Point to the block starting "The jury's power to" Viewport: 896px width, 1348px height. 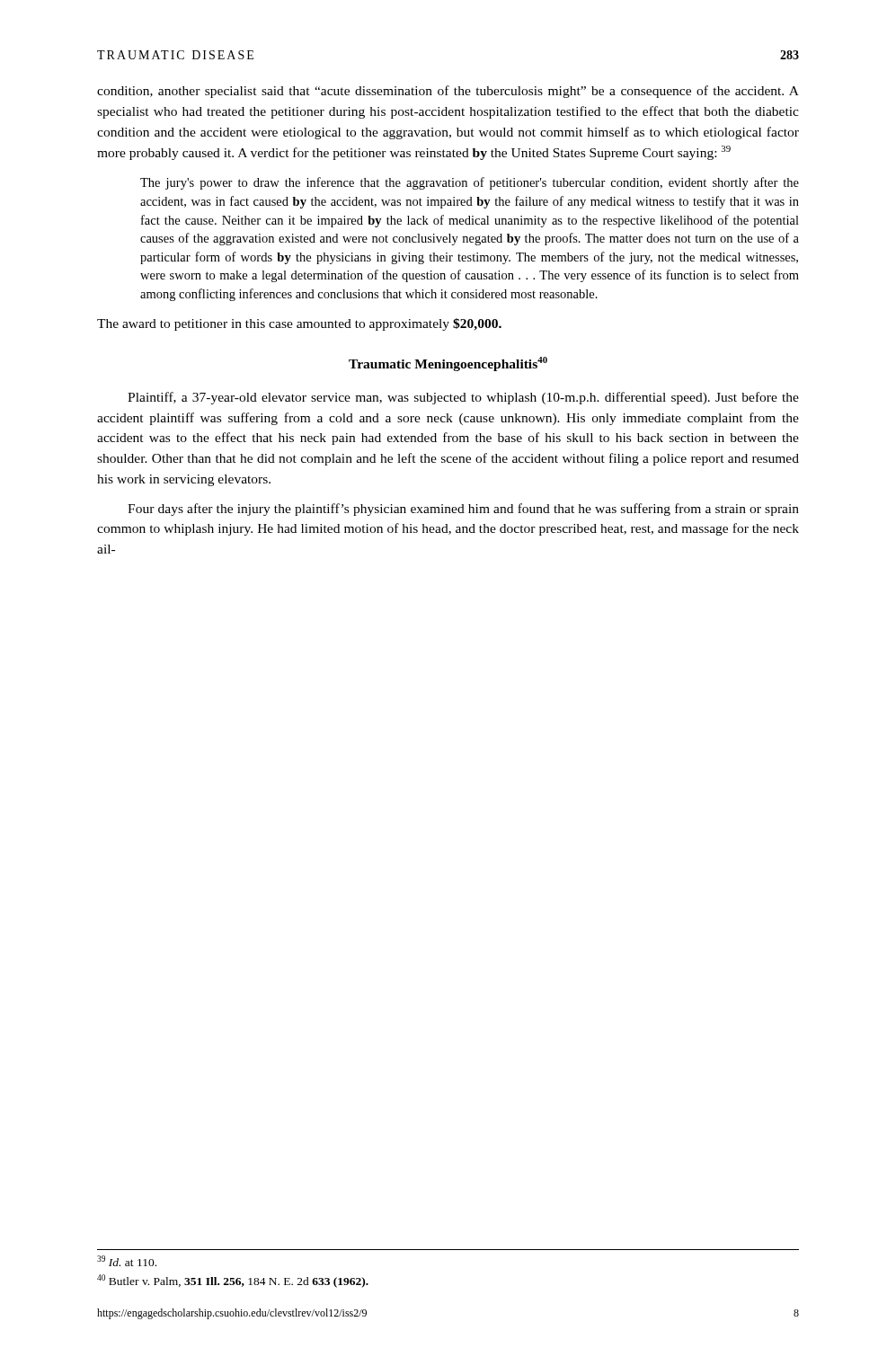click(x=470, y=238)
